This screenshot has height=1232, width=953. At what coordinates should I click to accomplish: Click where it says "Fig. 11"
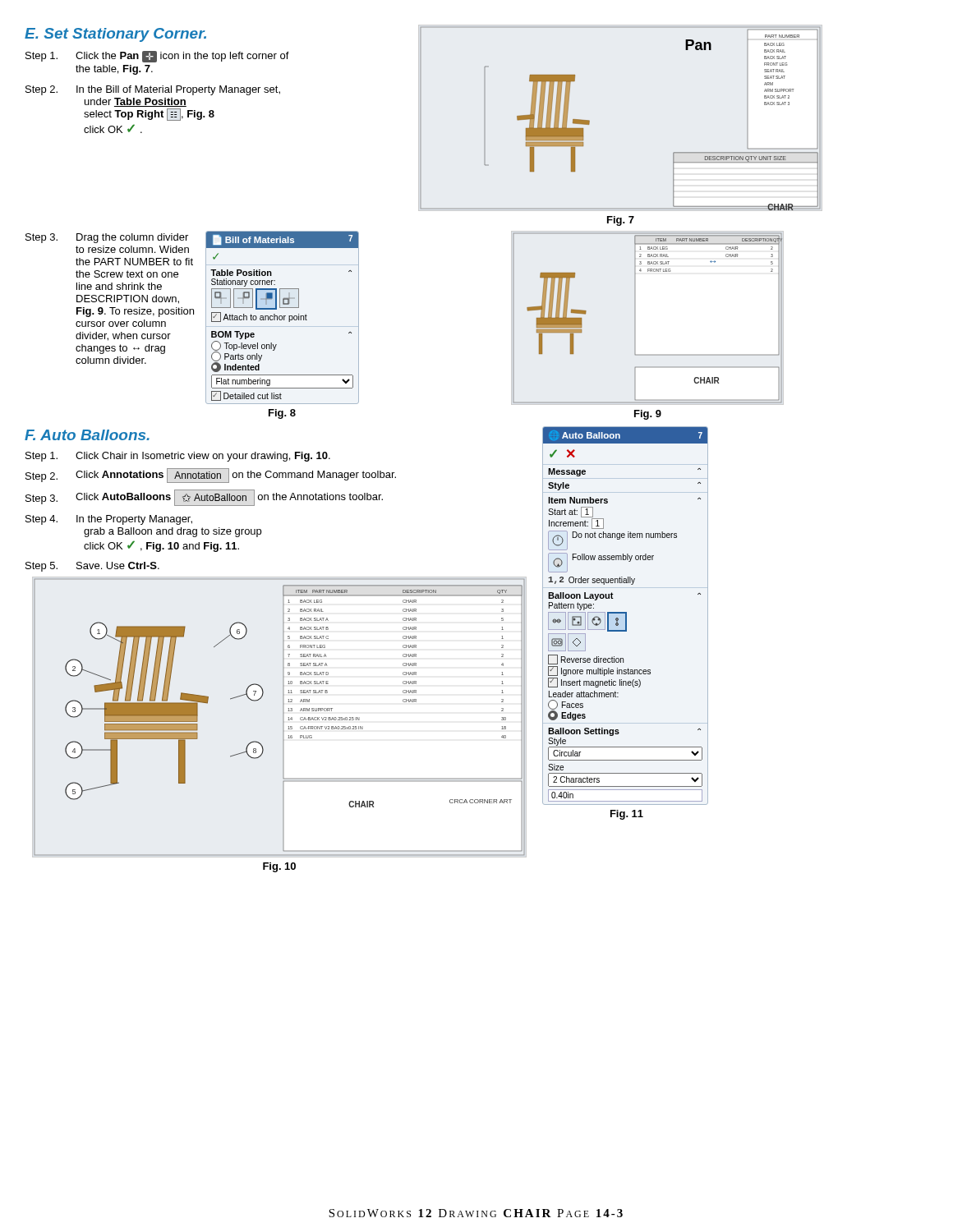(626, 813)
